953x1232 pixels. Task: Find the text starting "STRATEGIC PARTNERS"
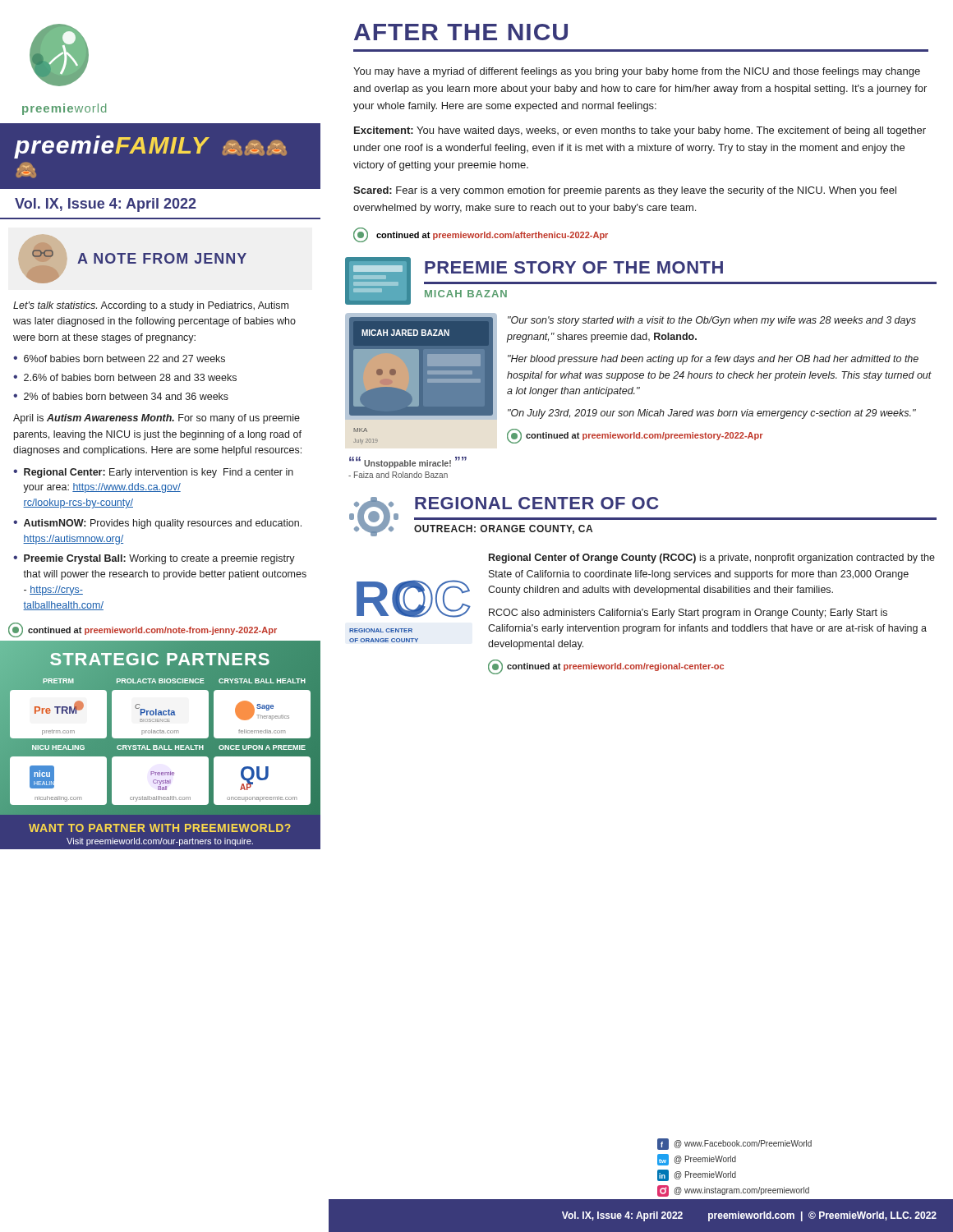tap(160, 659)
